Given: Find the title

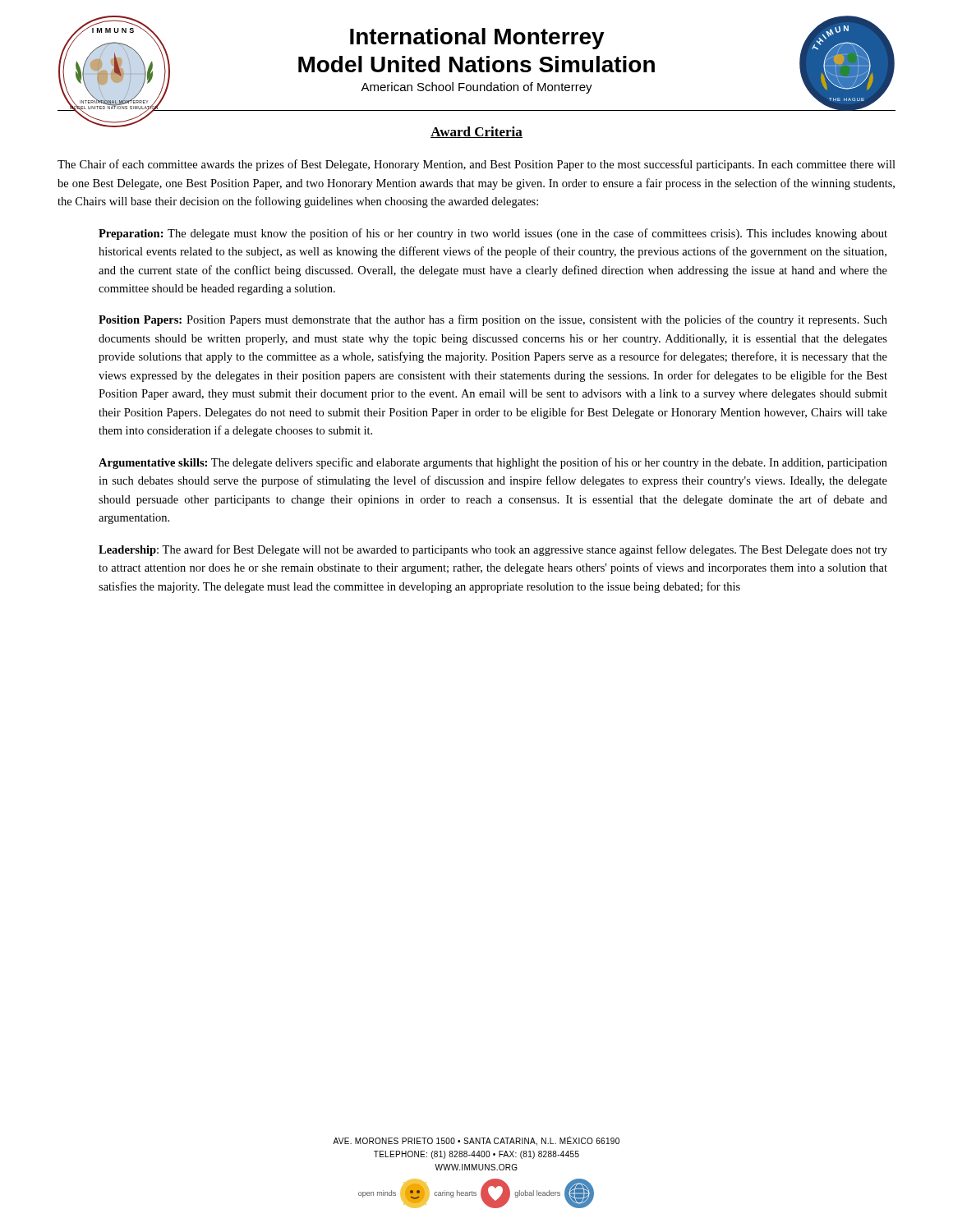Looking at the screenshot, I should (476, 58).
